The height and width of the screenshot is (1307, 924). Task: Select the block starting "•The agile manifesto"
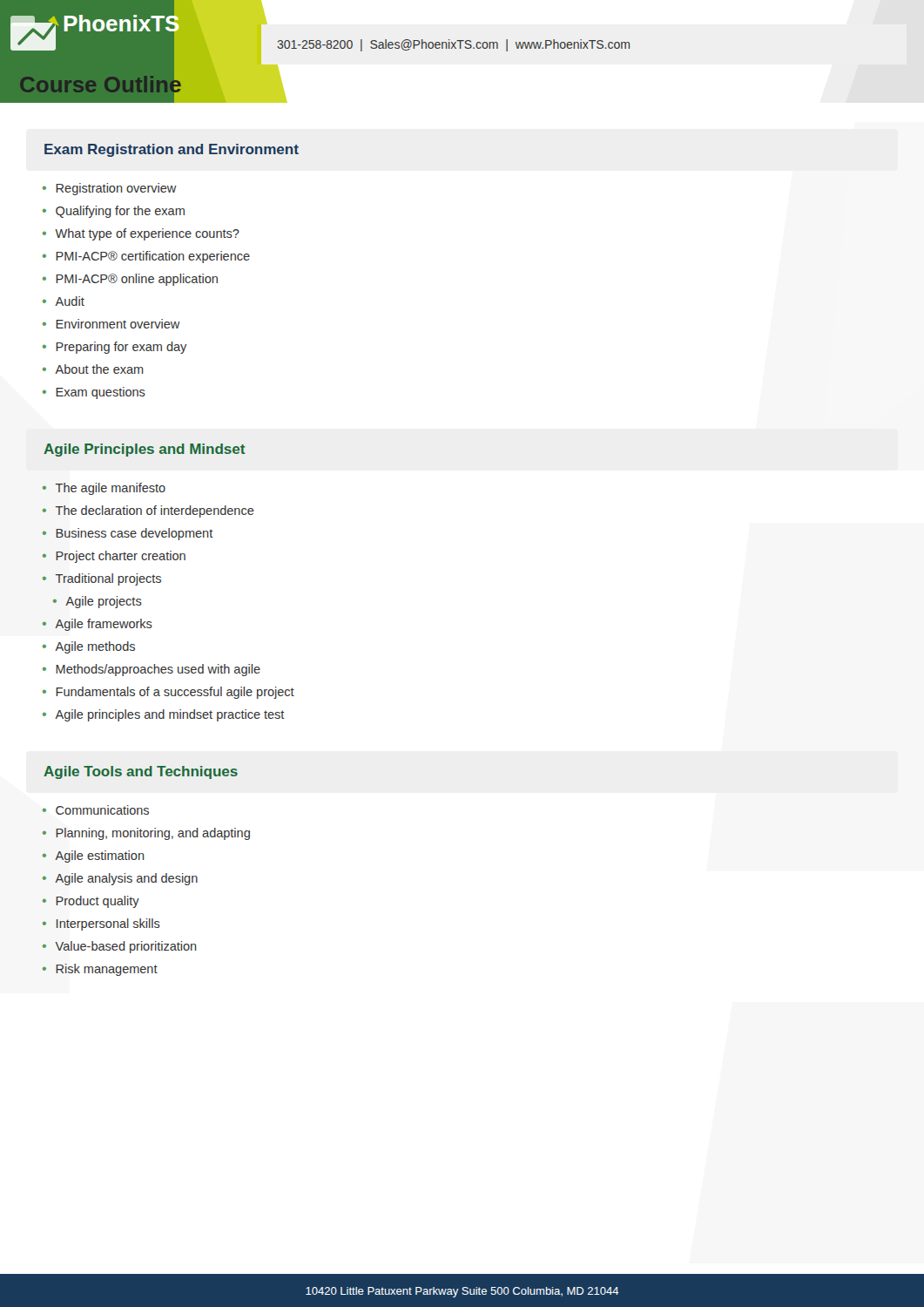click(104, 488)
